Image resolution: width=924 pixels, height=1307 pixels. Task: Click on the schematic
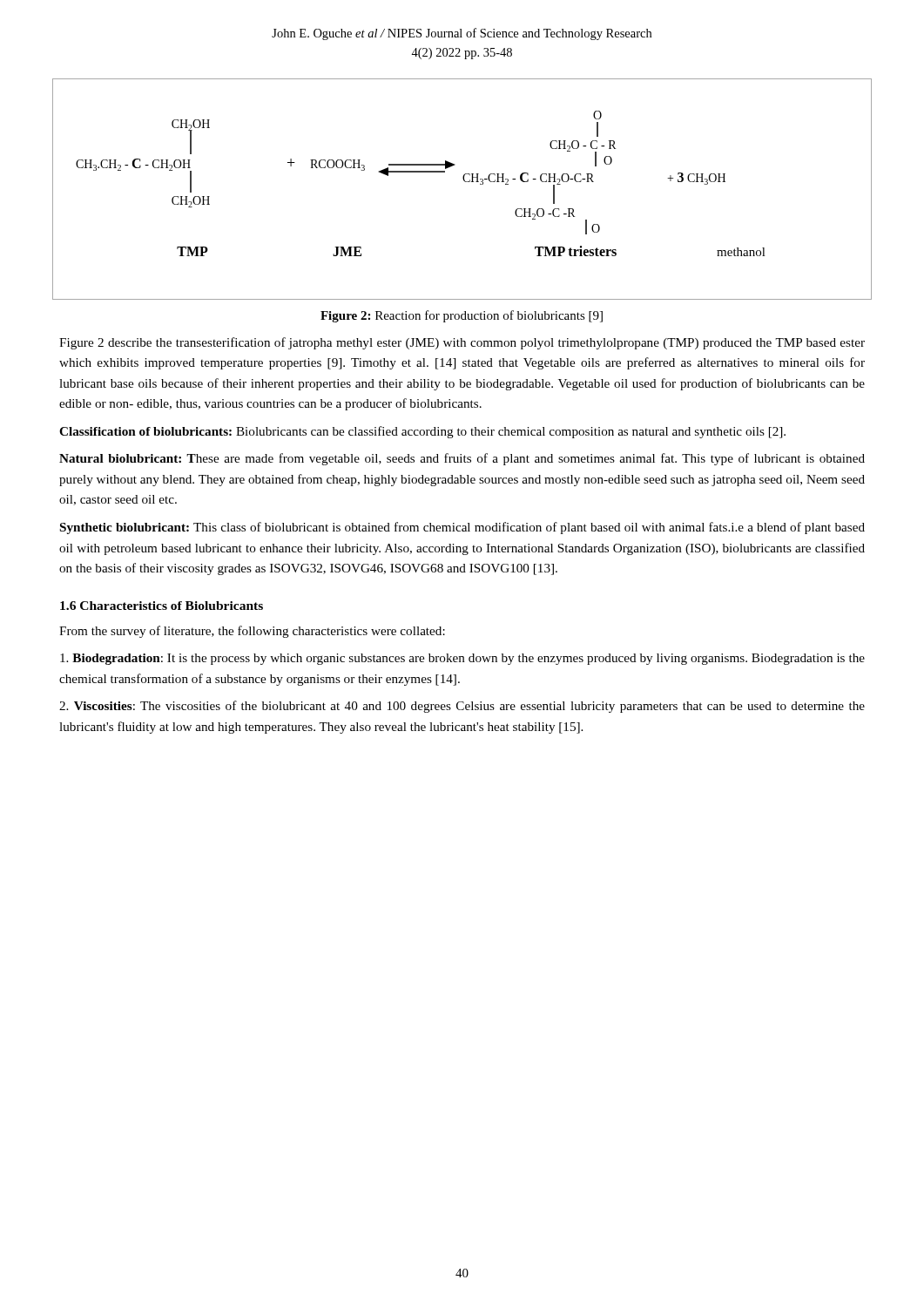click(462, 189)
